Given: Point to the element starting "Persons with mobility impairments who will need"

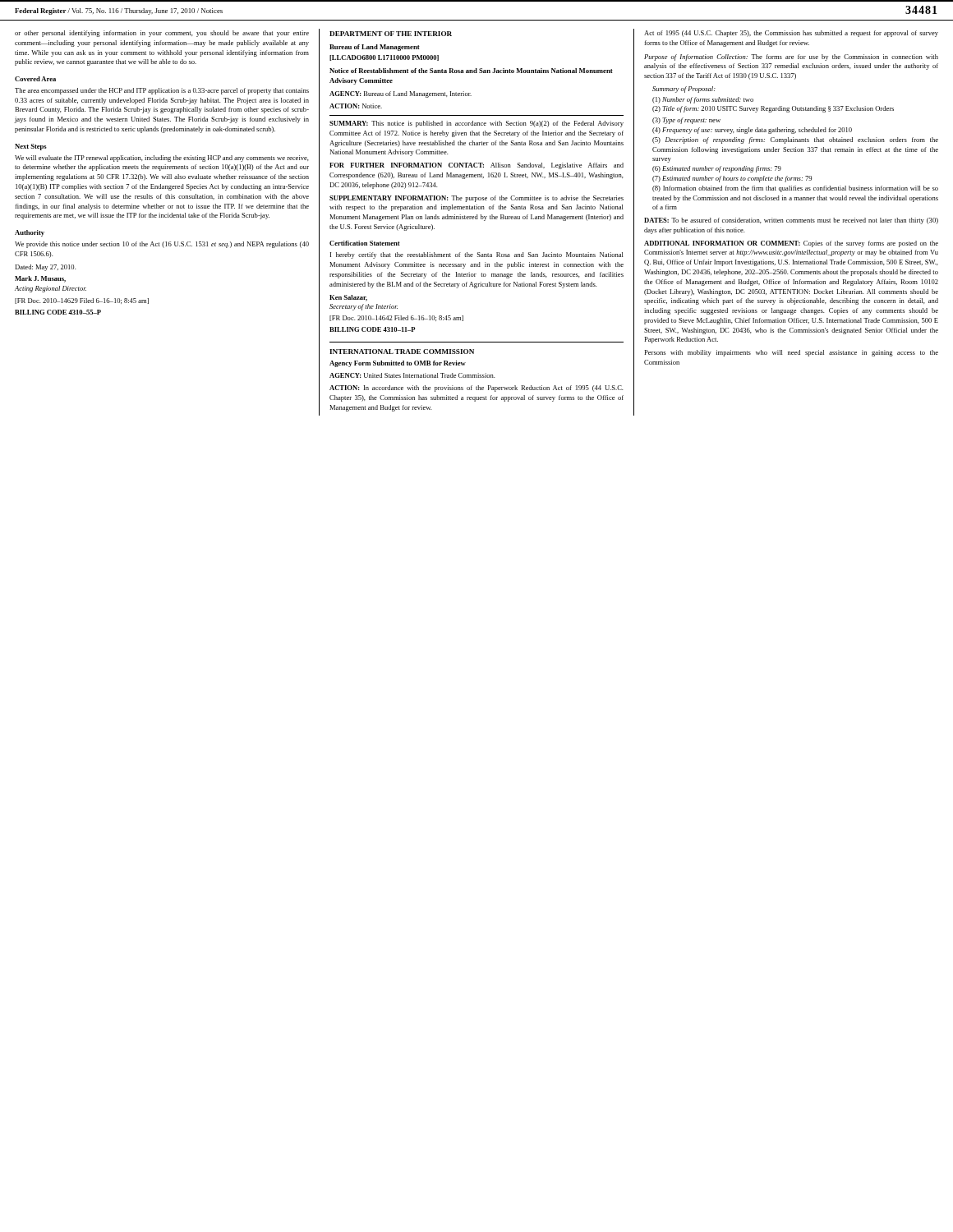Looking at the screenshot, I should (791, 357).
